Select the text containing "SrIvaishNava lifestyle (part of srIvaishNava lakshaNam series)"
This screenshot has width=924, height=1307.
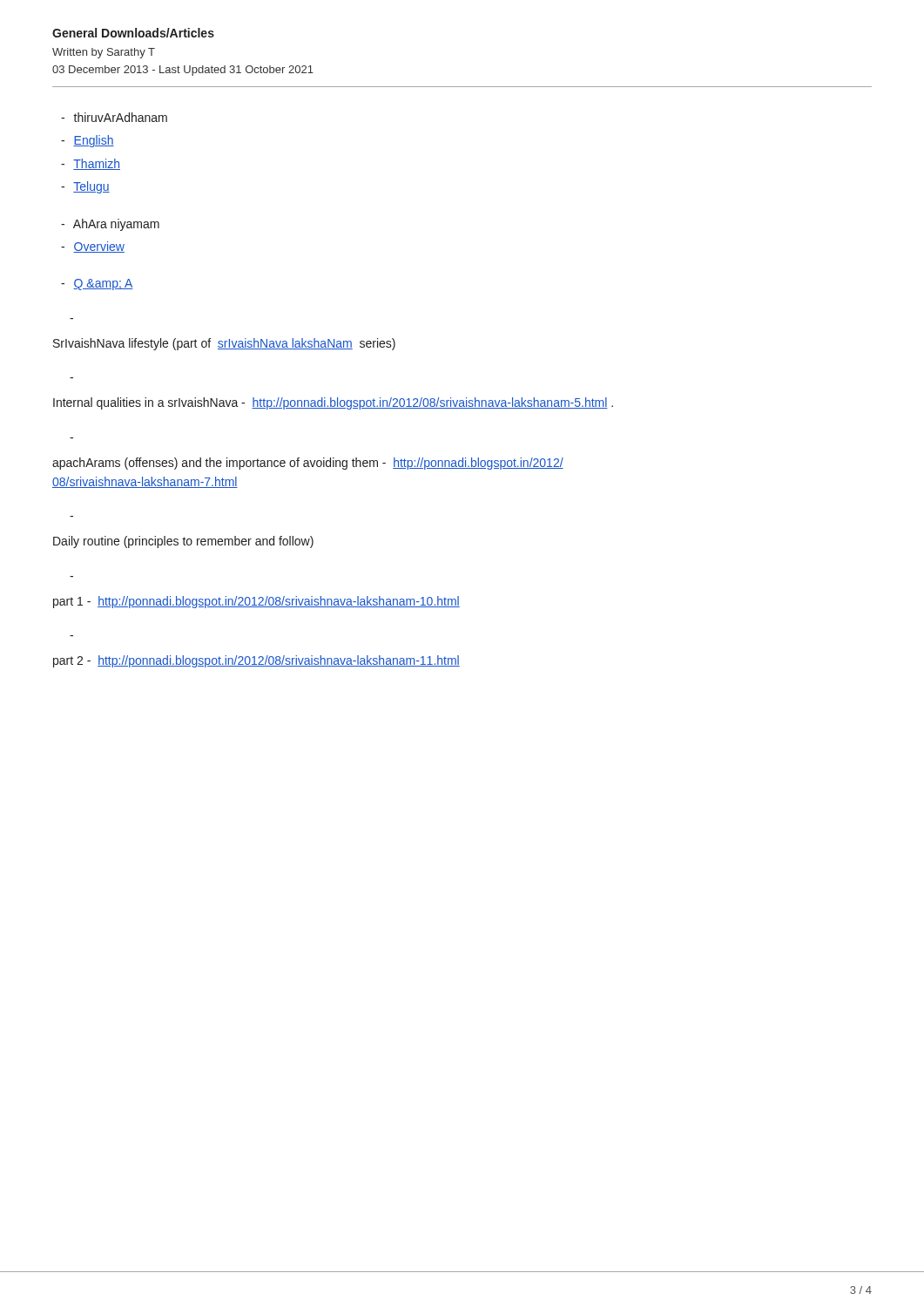(224, 343)
